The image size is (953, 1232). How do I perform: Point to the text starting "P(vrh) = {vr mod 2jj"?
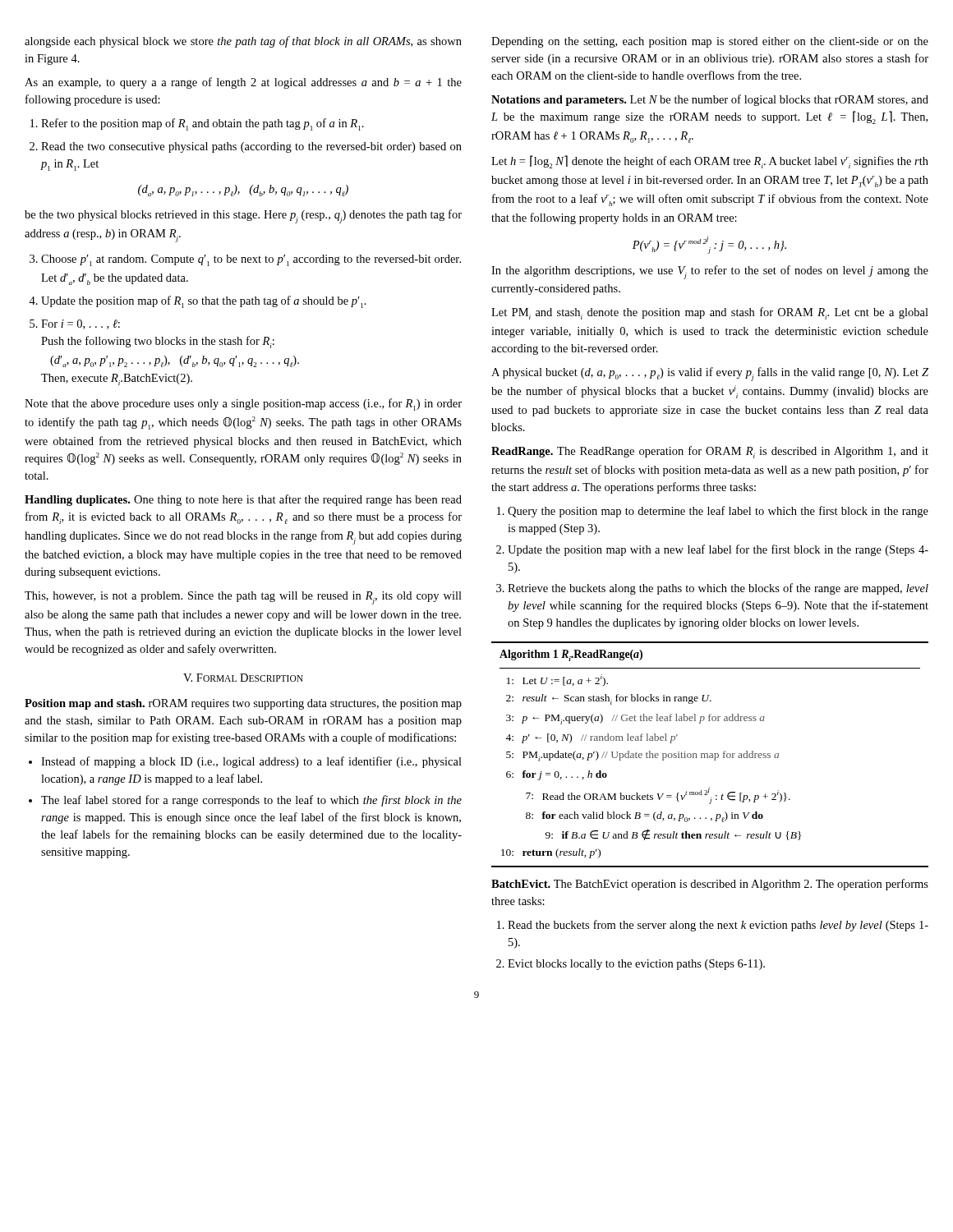[710, 244]
